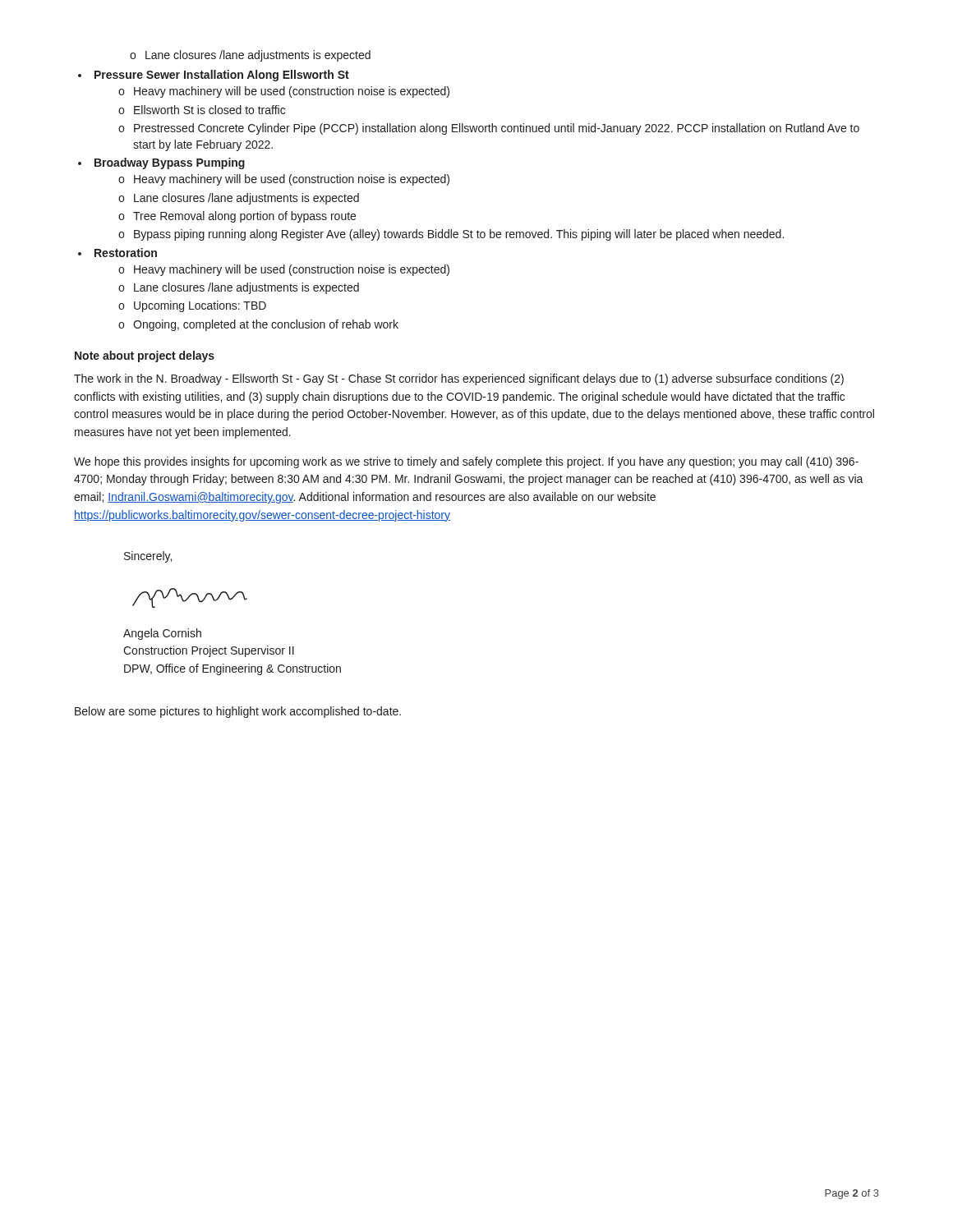
Task: Locate the list item that reads "Lane closures /lane adjustments"
Action: click(250, 56)
